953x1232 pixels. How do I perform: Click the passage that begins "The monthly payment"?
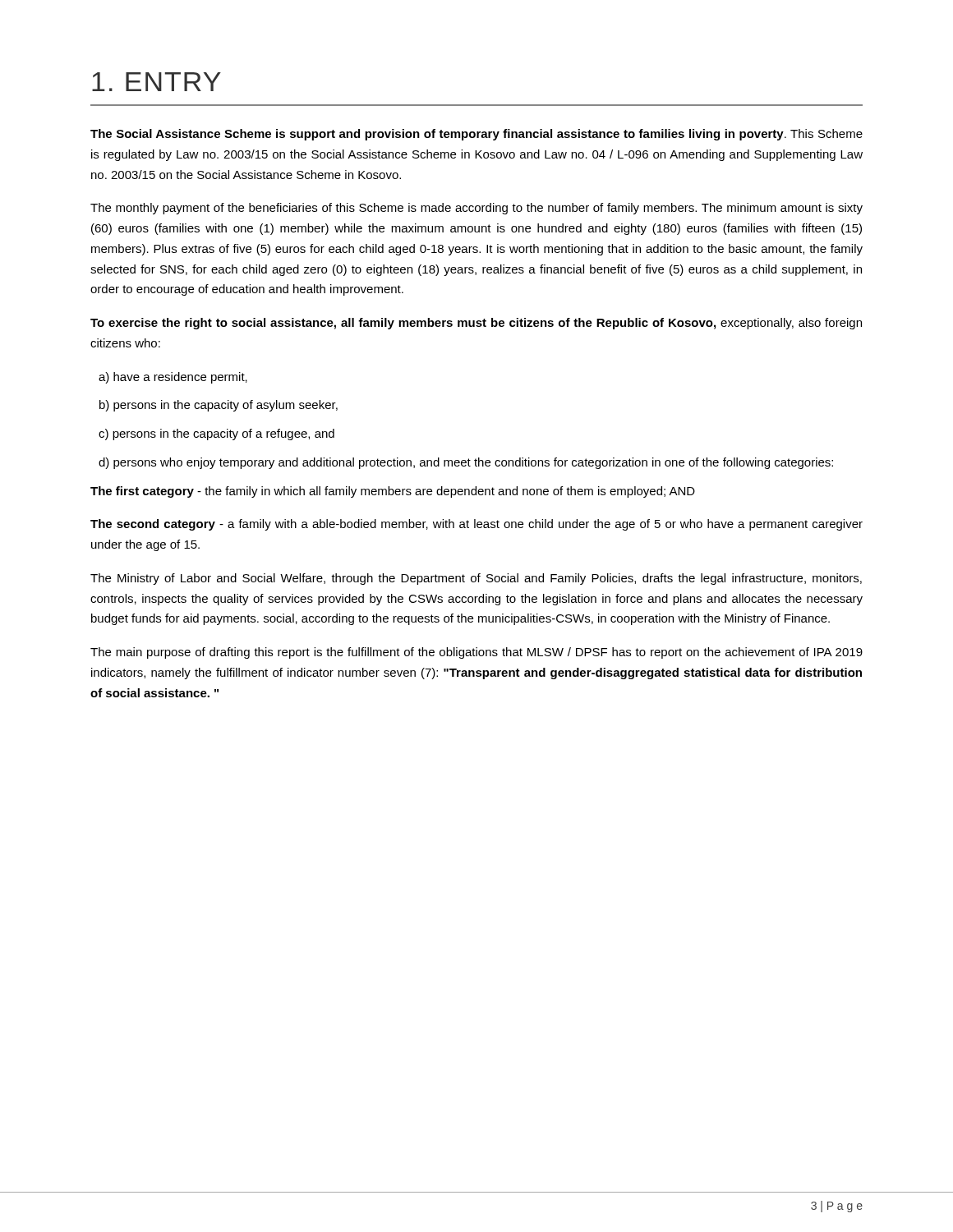tap(476, 248)
